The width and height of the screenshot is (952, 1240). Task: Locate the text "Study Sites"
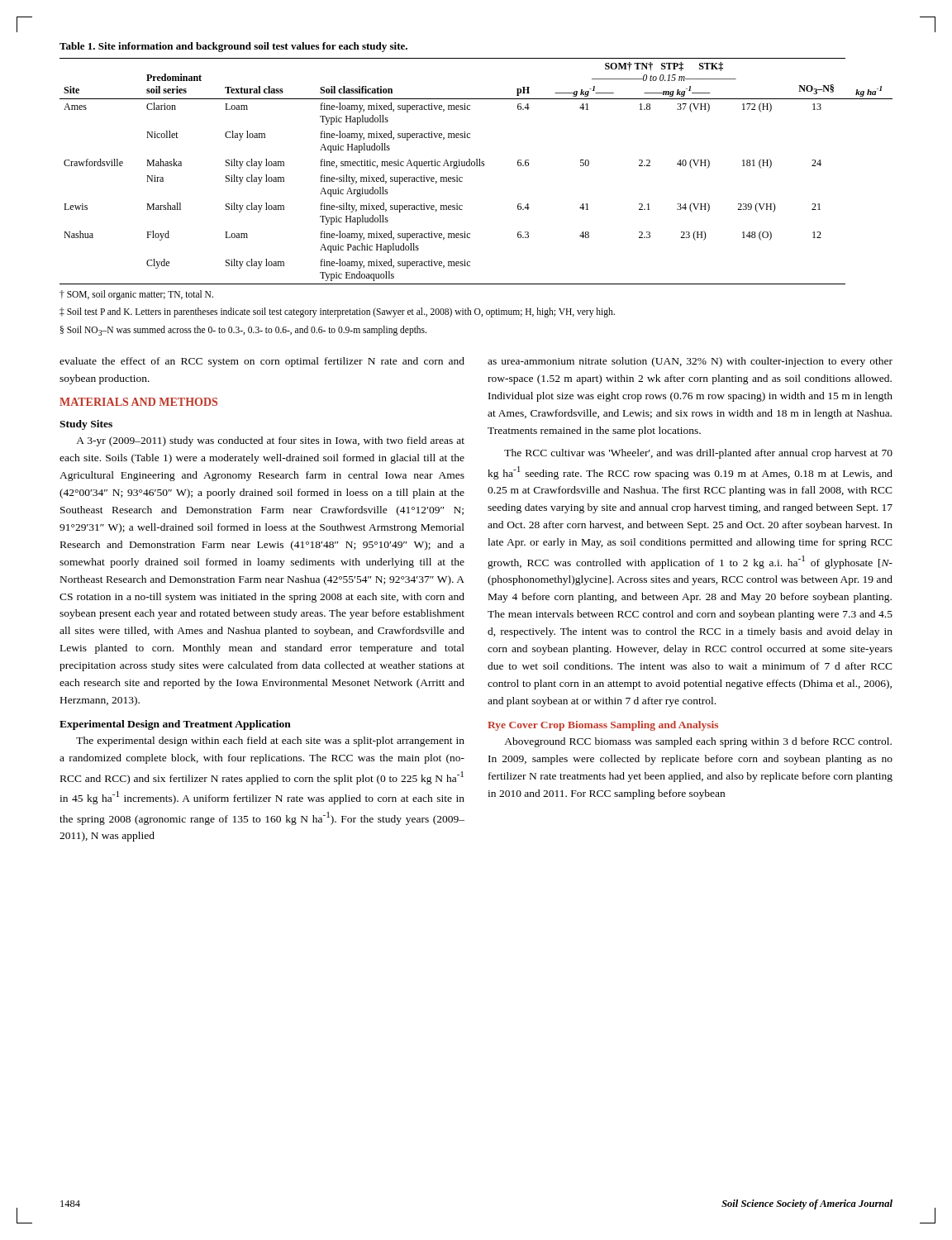(86, 424)
